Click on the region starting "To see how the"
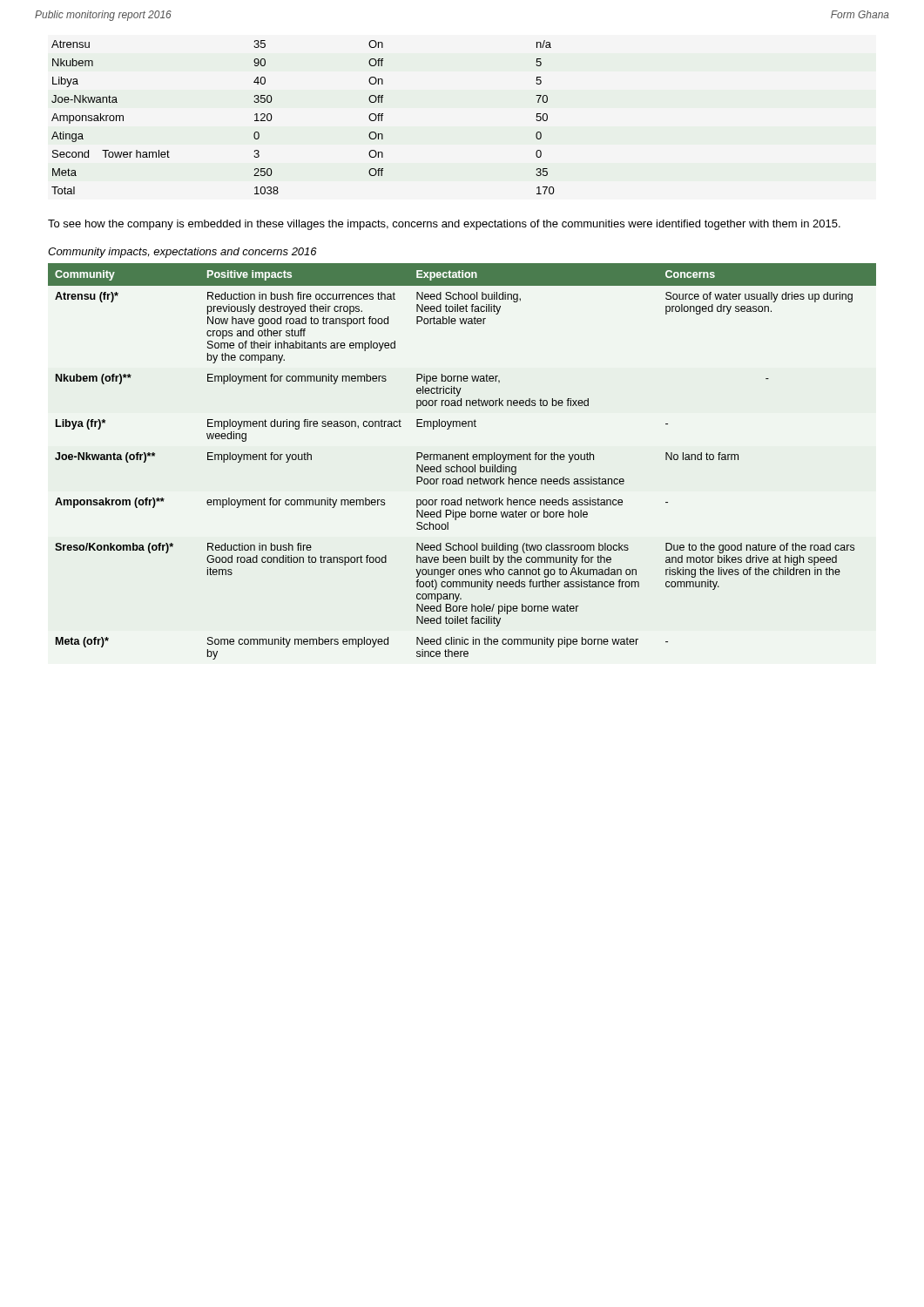 click(x=444, y=223)
